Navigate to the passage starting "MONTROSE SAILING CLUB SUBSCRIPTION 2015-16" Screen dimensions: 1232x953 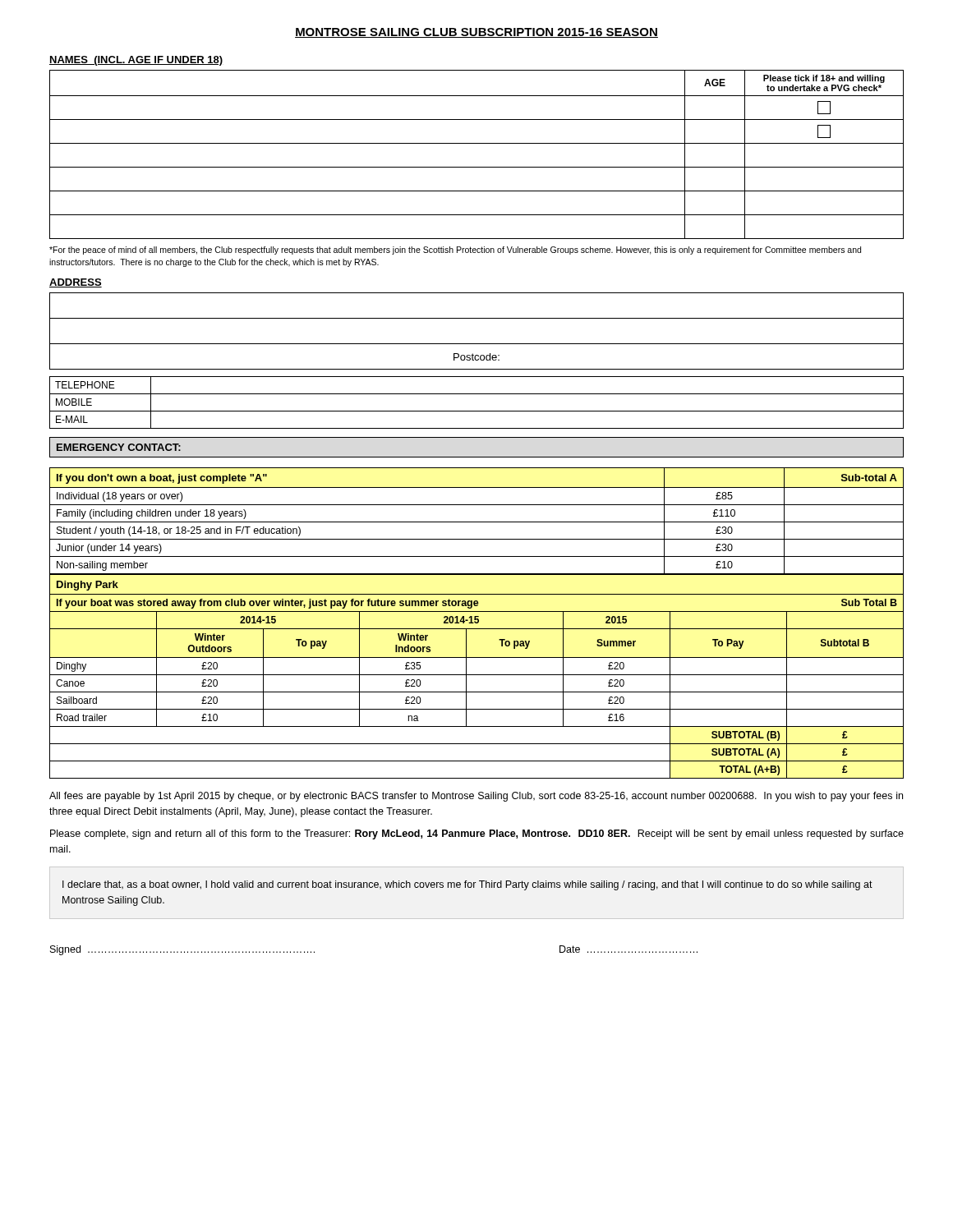pos(476,32)
